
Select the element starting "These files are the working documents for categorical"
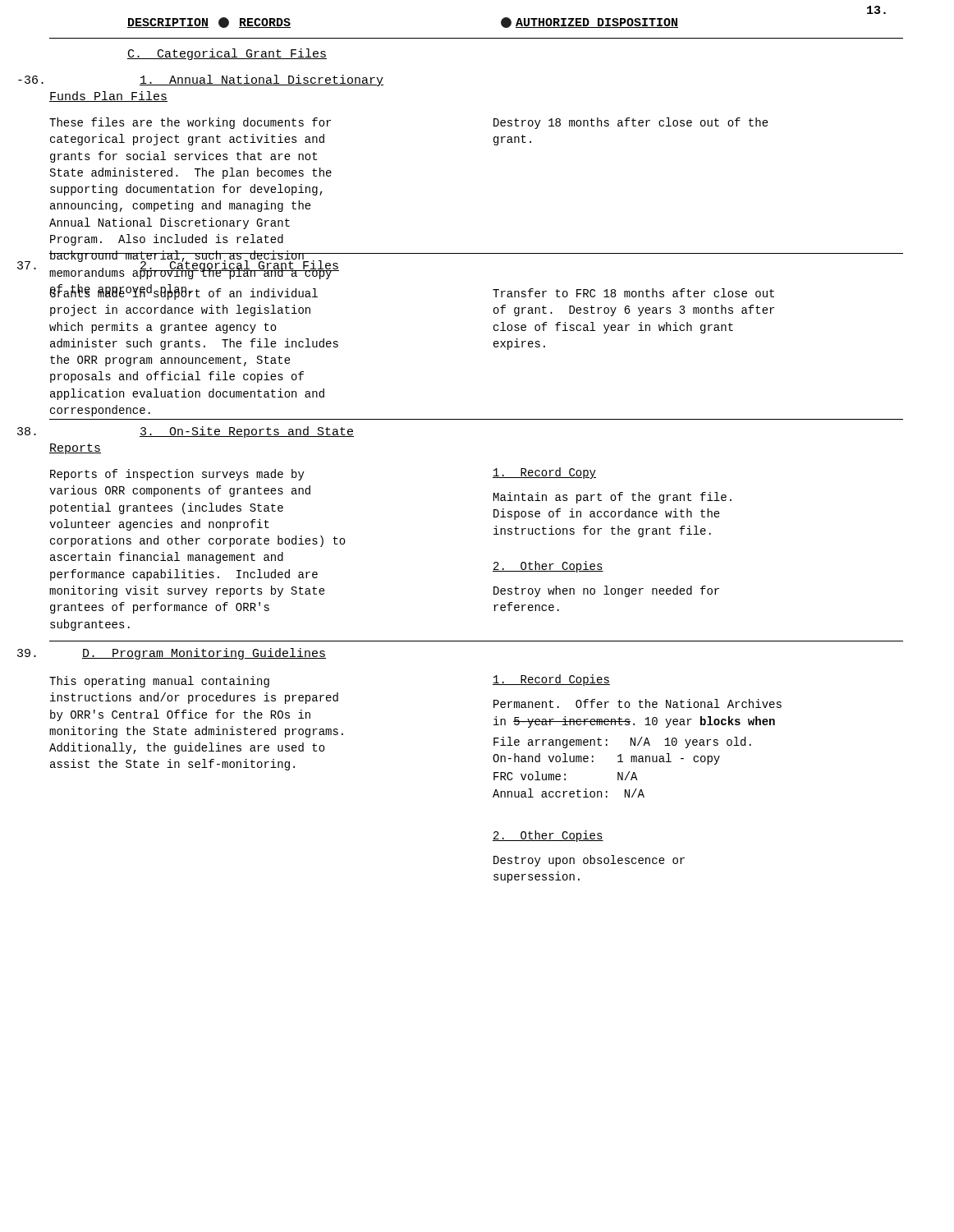191,207
